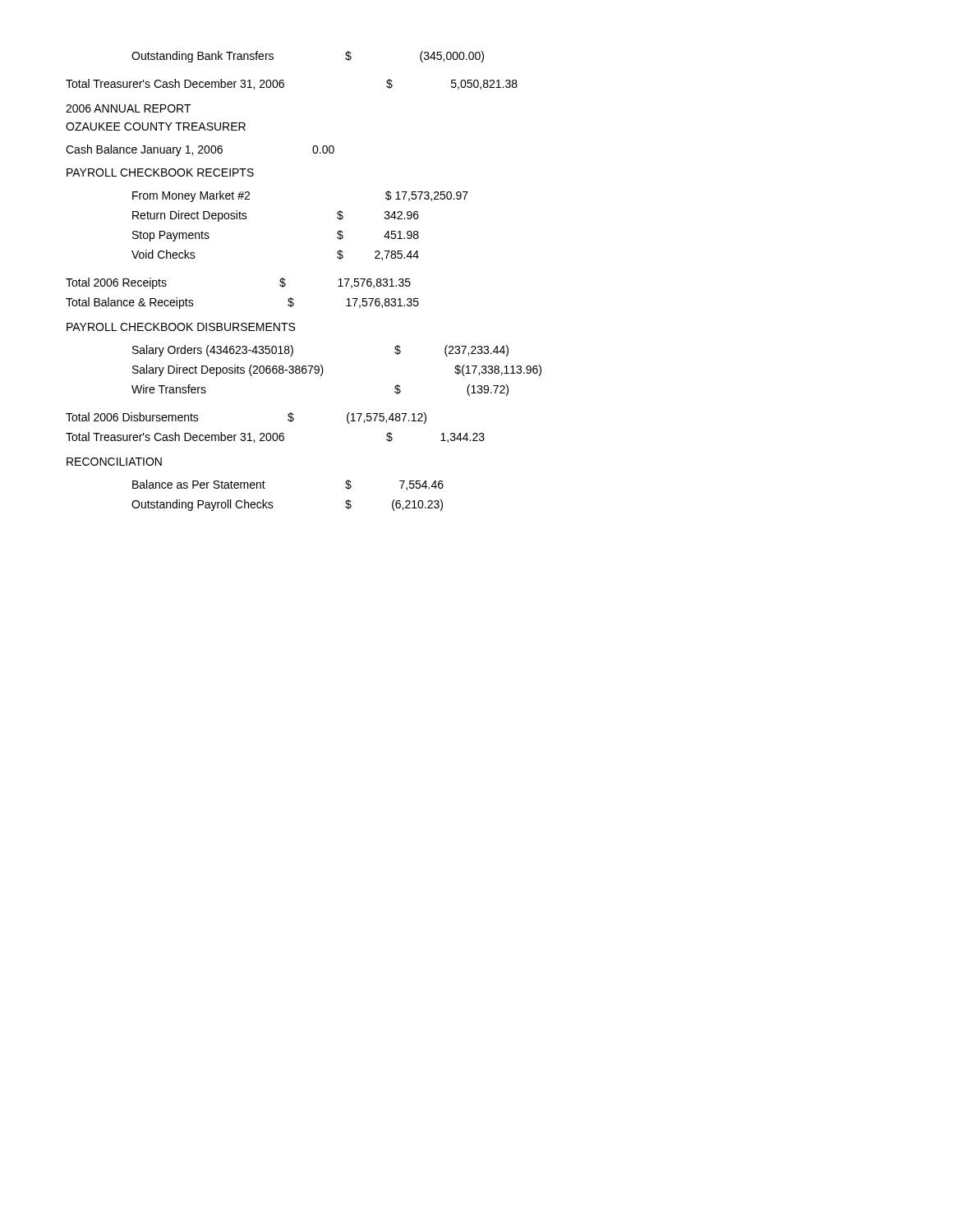Navigate to the text starting "OZAUKEE COUNTY TREASURER"
Viewport: 953px width, 1232px height.
[x=156, y=126]
